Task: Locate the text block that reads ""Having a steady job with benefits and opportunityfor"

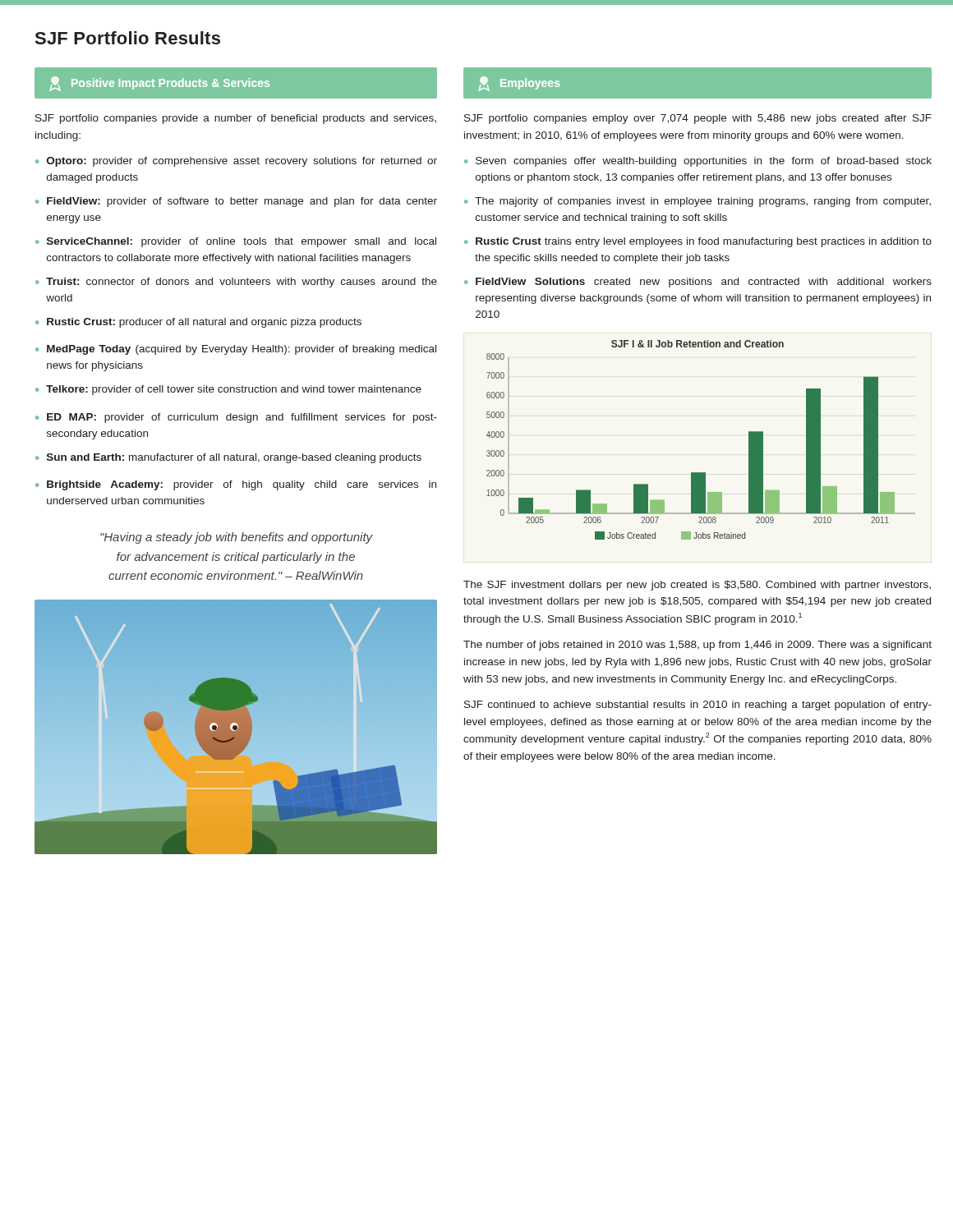Action: [236, 556]
